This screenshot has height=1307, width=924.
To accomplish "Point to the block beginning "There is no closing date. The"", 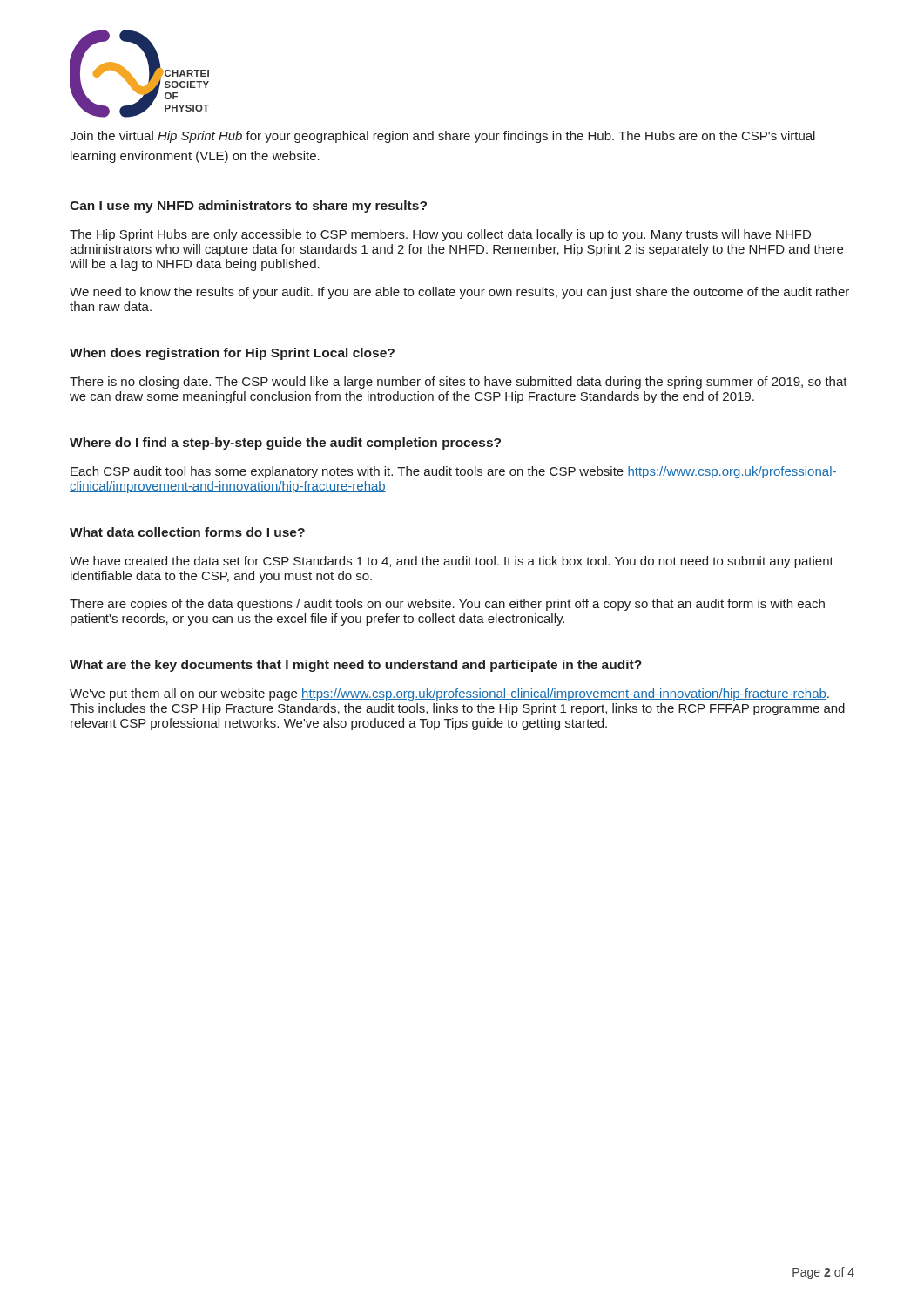I will click(462, 388).
